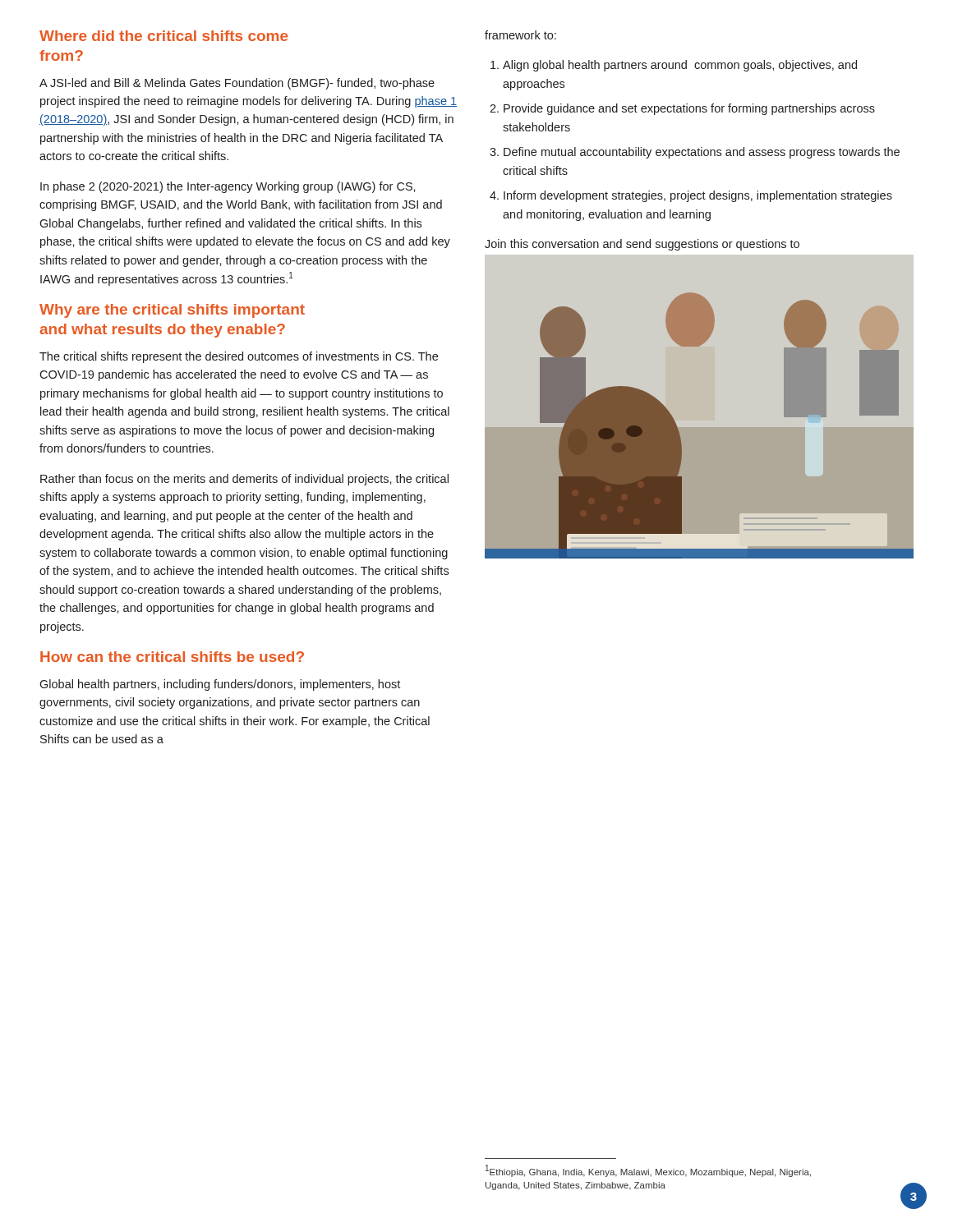Select the text block containing "Join this conversation and send suggestions"
953x1232 pixels.
pyautogui.click(x=642, y=253)
